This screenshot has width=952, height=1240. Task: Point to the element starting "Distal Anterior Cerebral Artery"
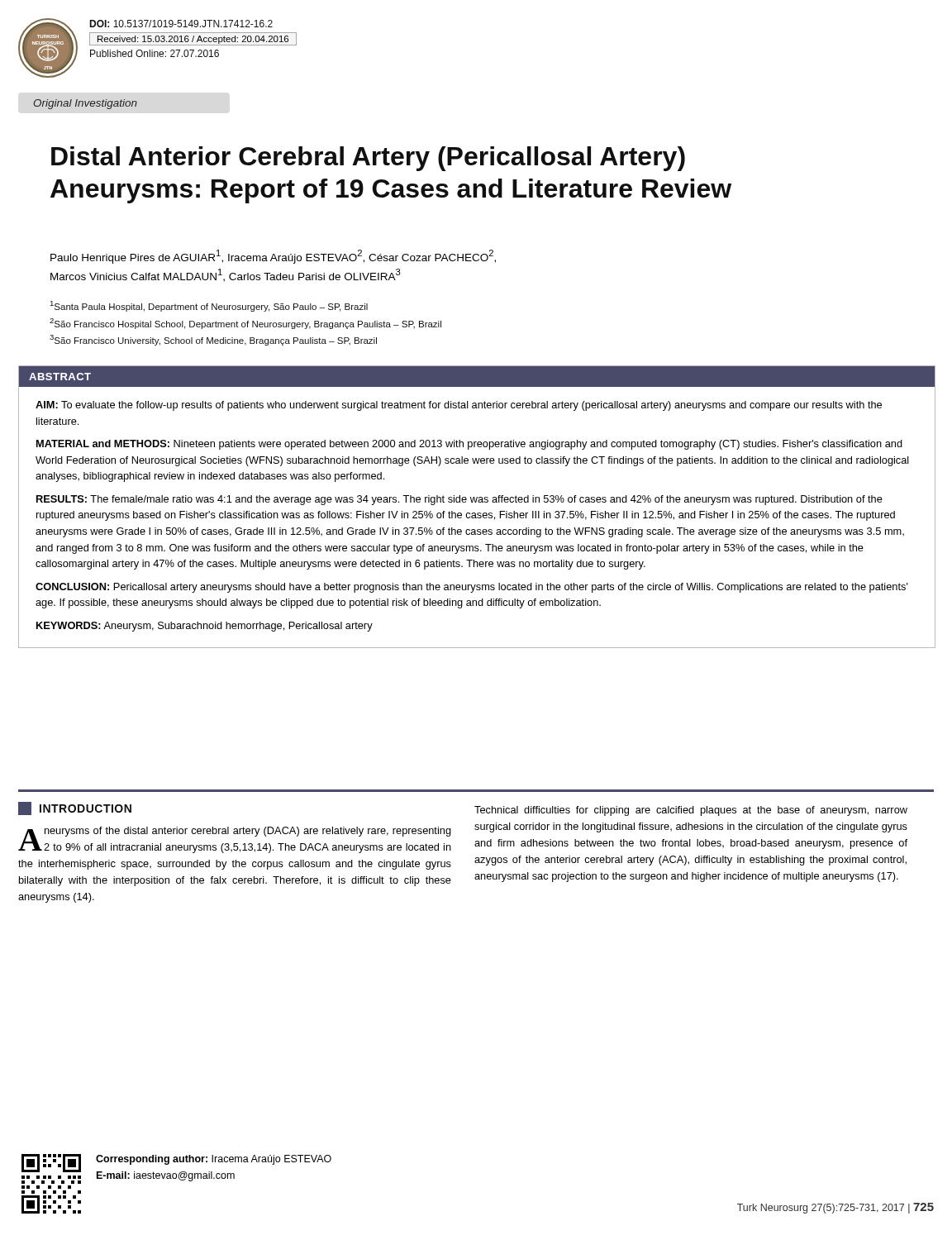pos(479,173)
